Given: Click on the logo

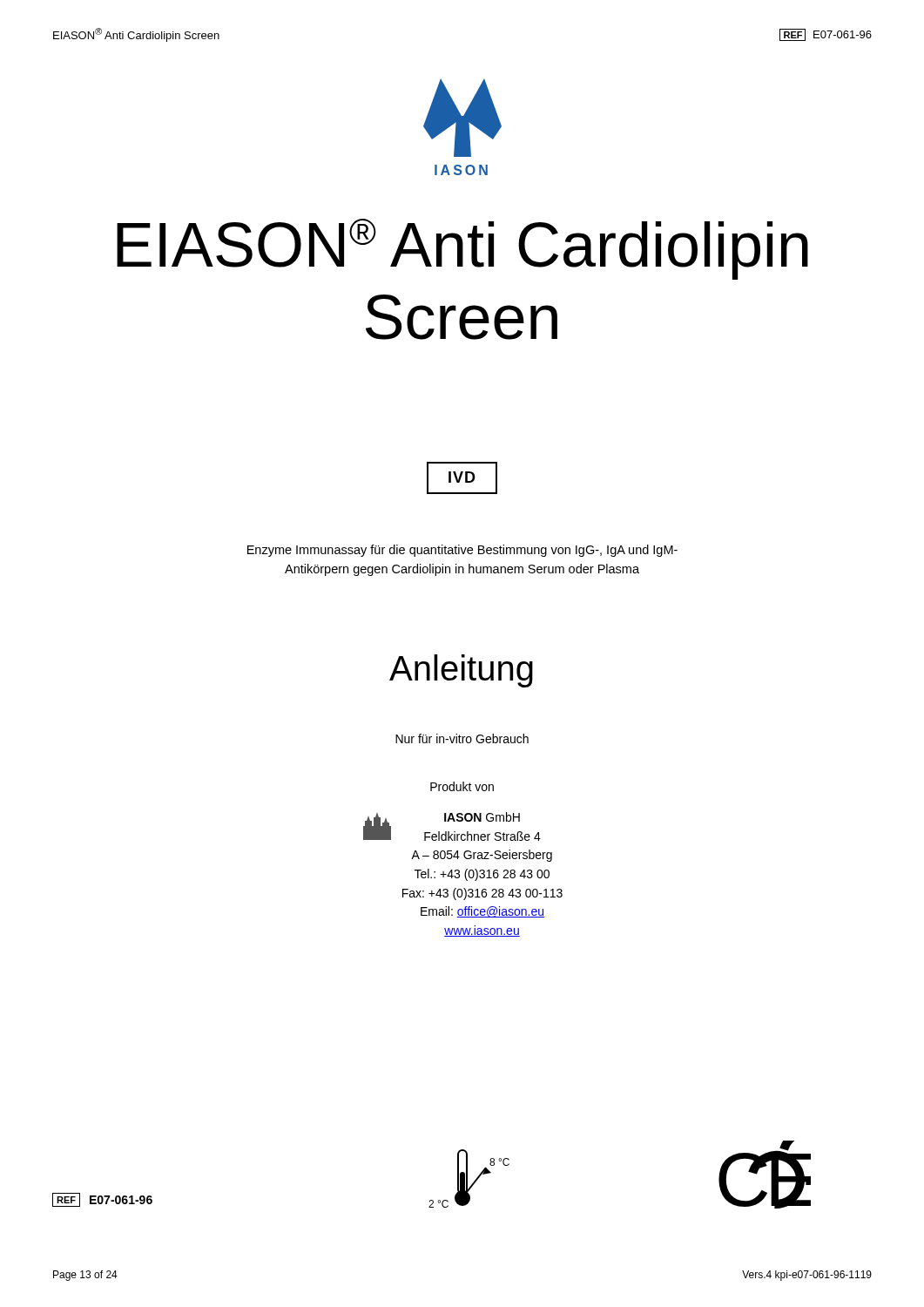Looking at the screenshot, I should [462, 122].
